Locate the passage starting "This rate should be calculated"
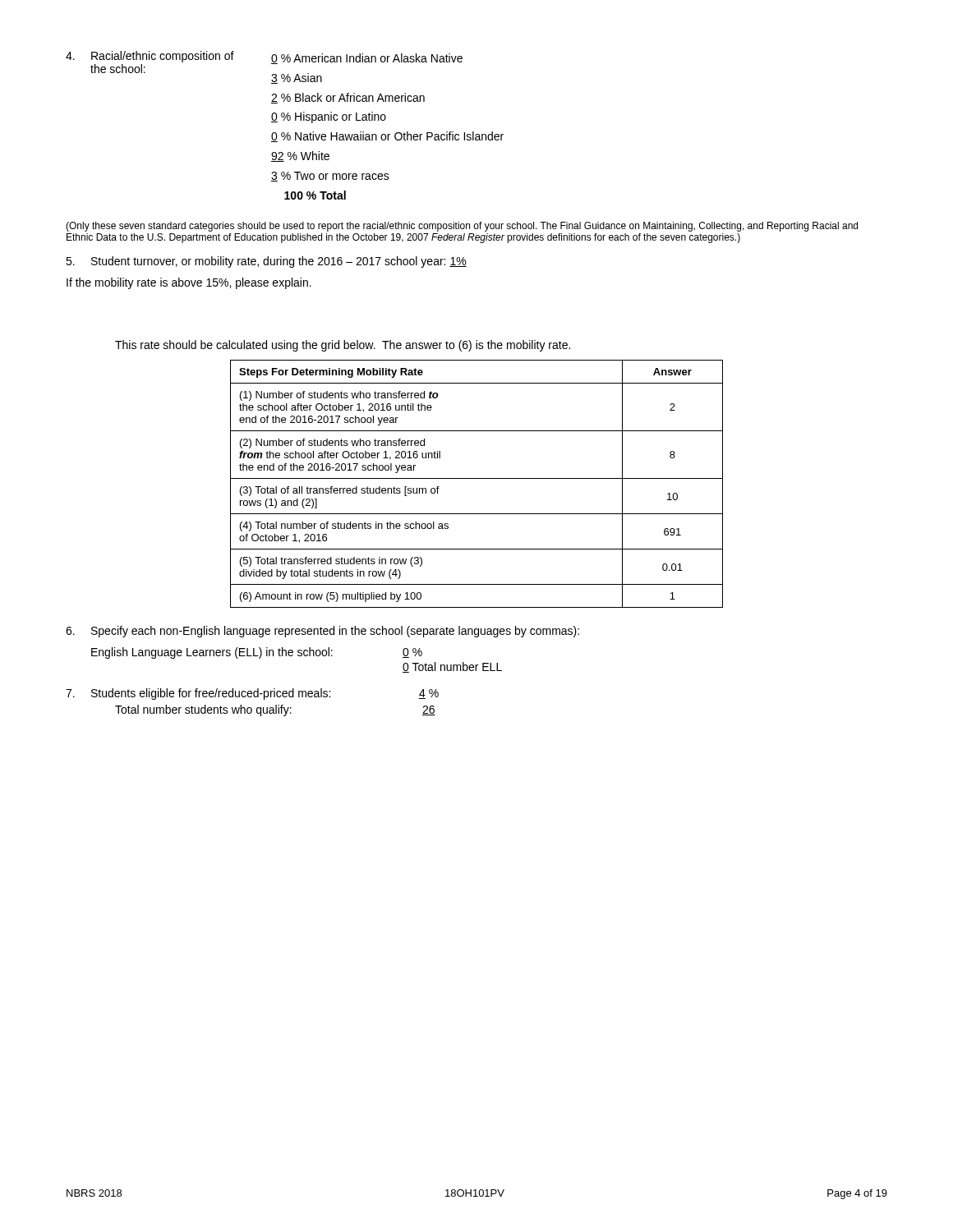953x1232 pixels. tap(343, 345)
